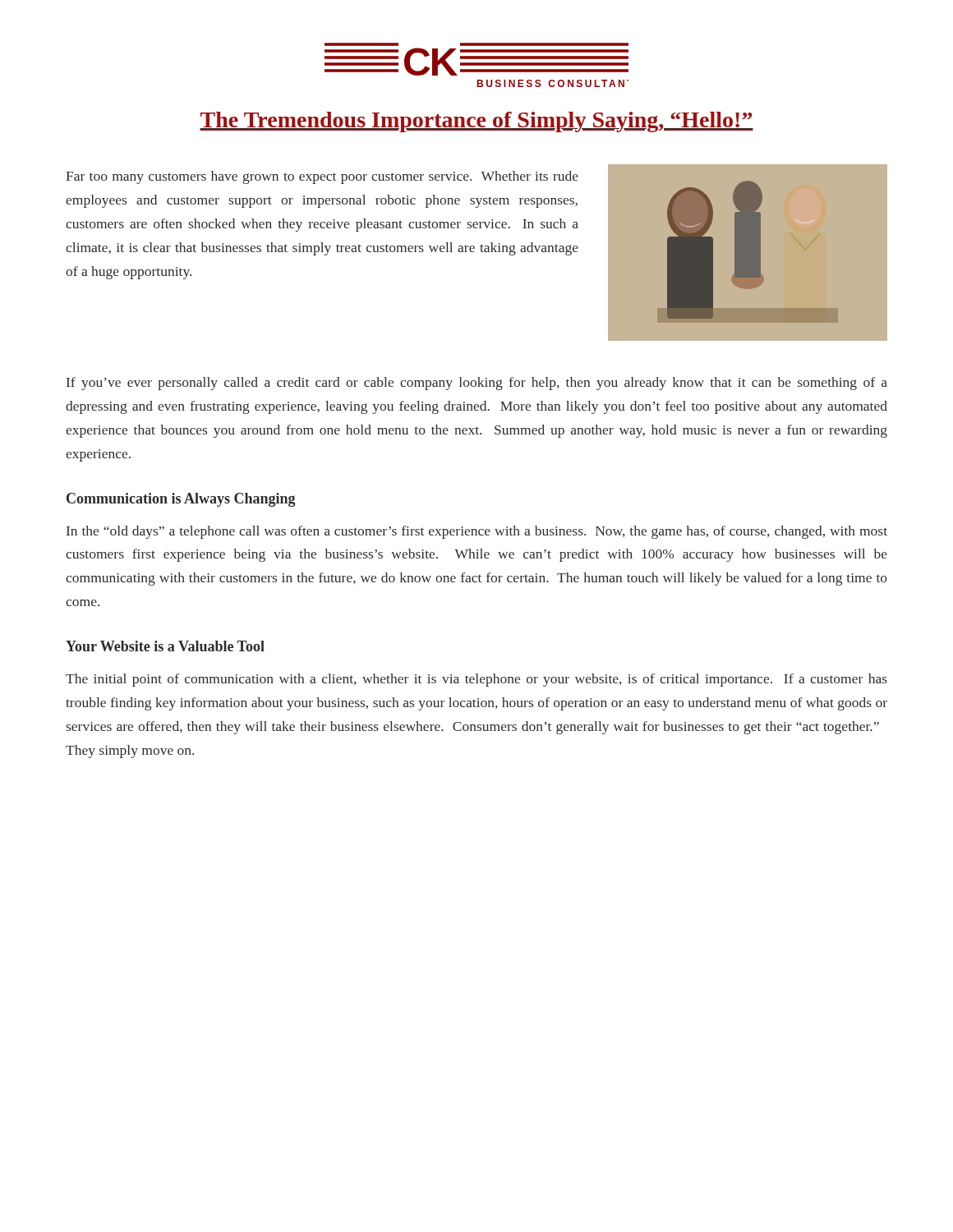953x1232 pixels.
Task: Navigate to the passage starting "The initial point of communication with a client,"
Action: 476,714
